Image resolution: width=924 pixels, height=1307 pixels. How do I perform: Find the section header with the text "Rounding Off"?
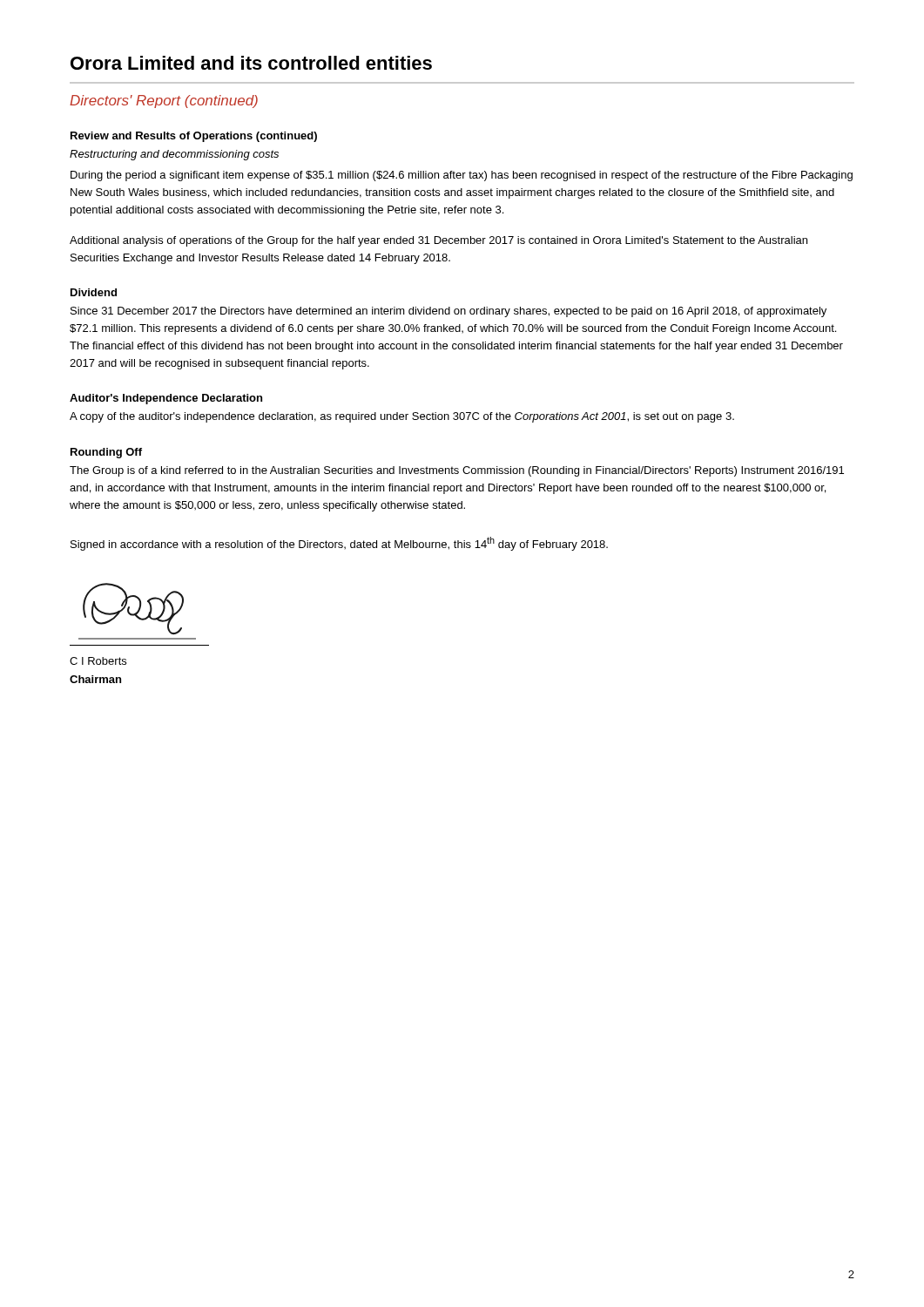point(106,451)
